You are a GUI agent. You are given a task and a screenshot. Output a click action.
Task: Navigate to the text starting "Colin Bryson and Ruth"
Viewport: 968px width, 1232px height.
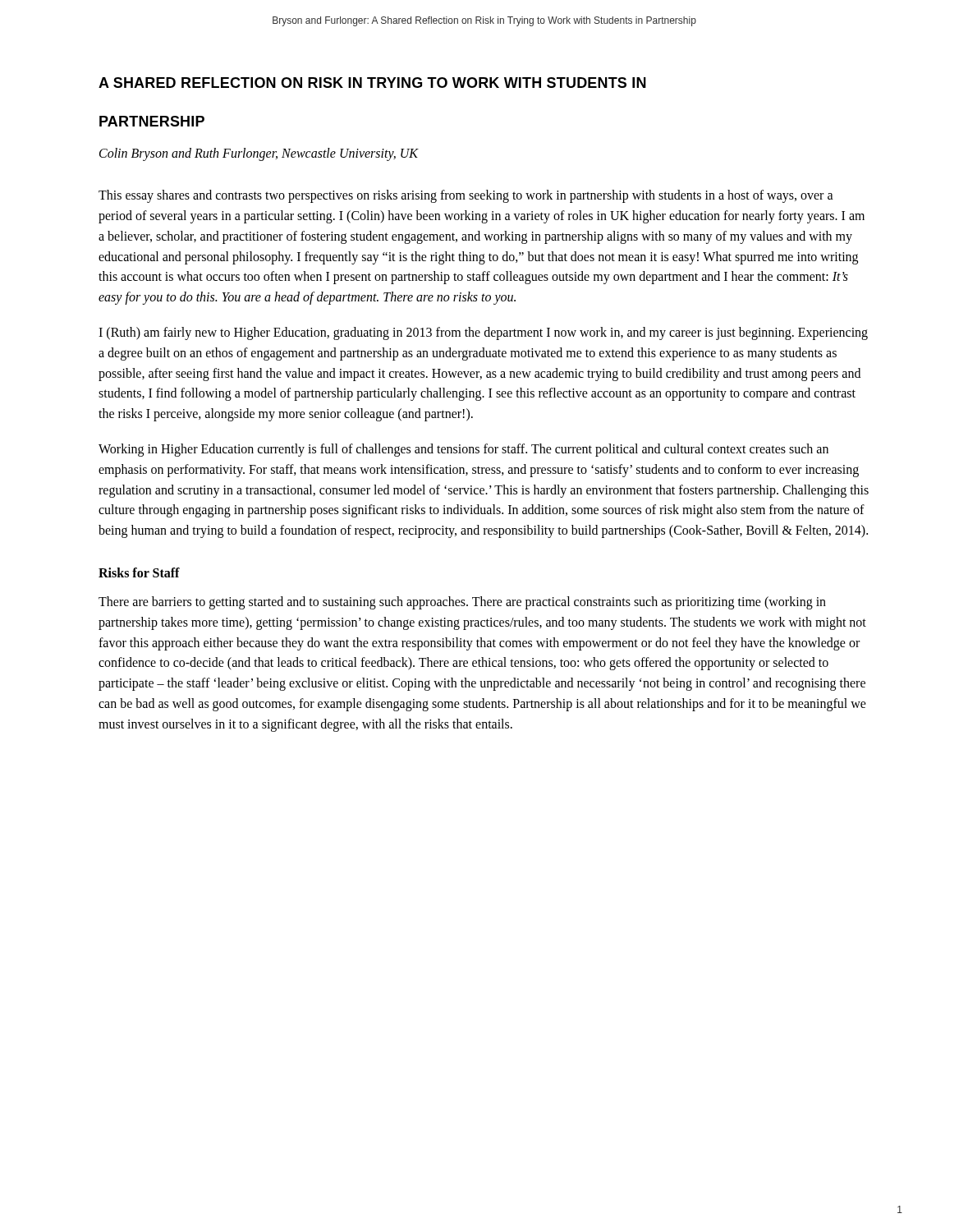point(258,153)
